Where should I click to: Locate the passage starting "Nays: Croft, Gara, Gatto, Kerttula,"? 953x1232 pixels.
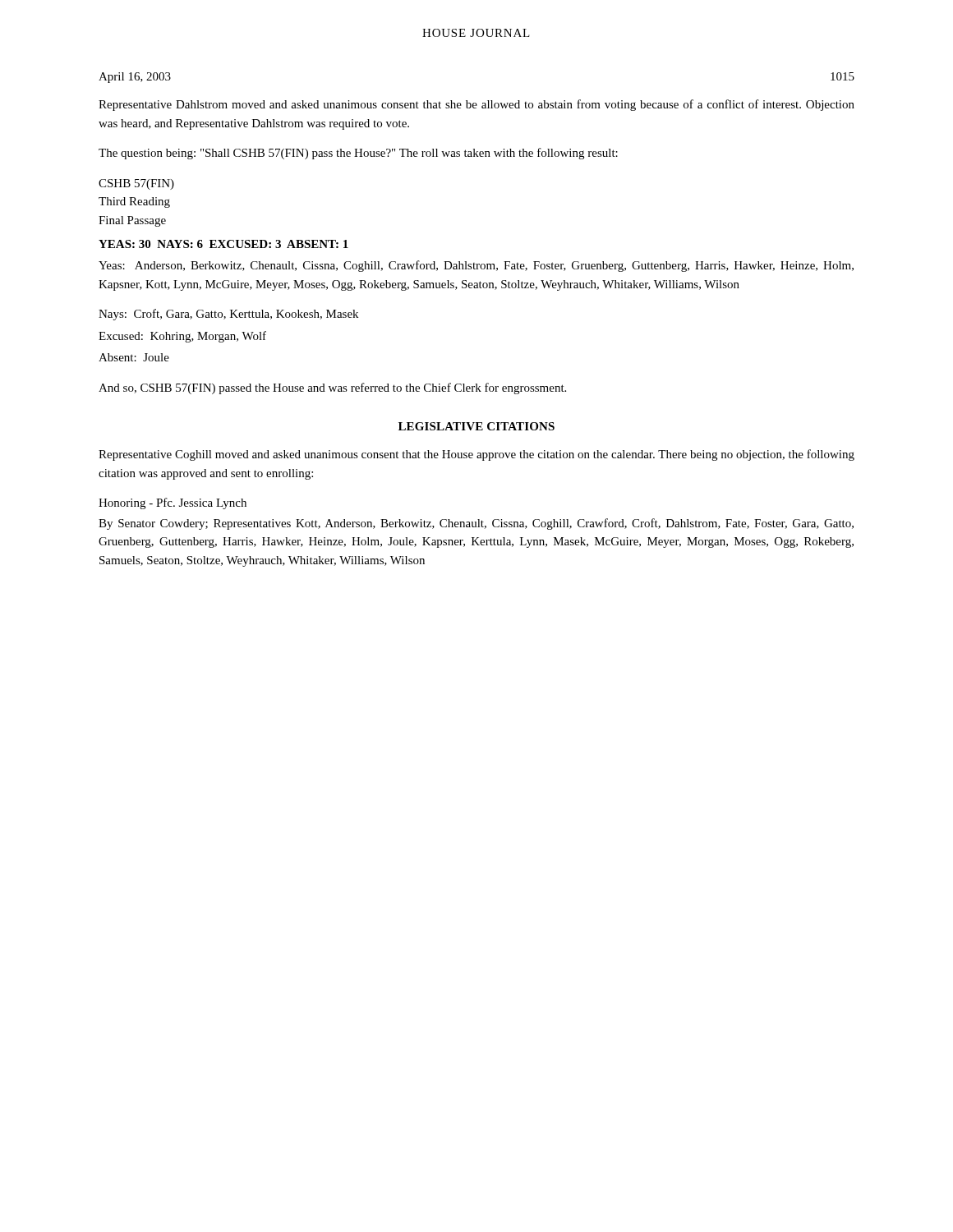point(229,314)
